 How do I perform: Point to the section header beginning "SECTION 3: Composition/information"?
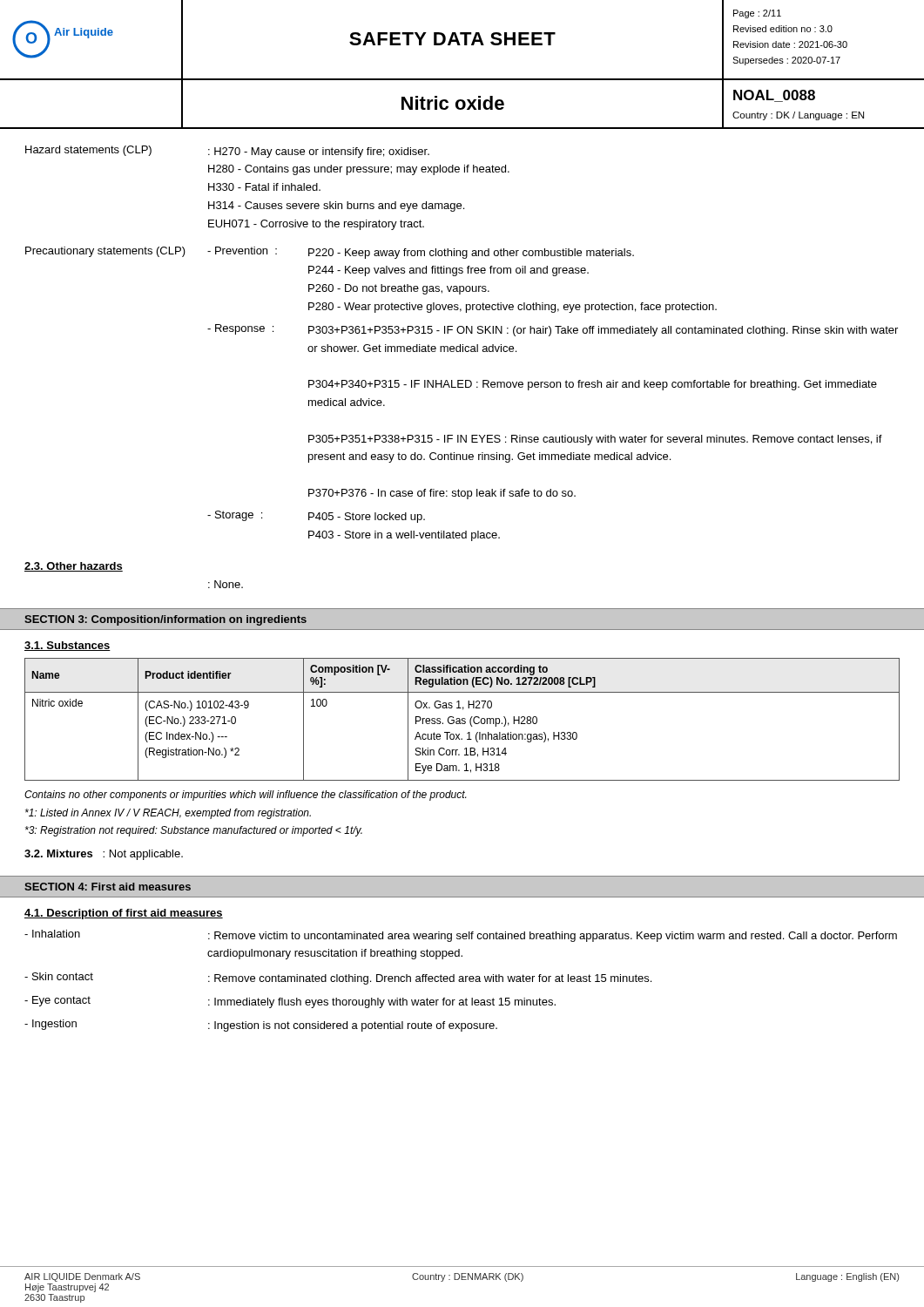tap(166, 619)
